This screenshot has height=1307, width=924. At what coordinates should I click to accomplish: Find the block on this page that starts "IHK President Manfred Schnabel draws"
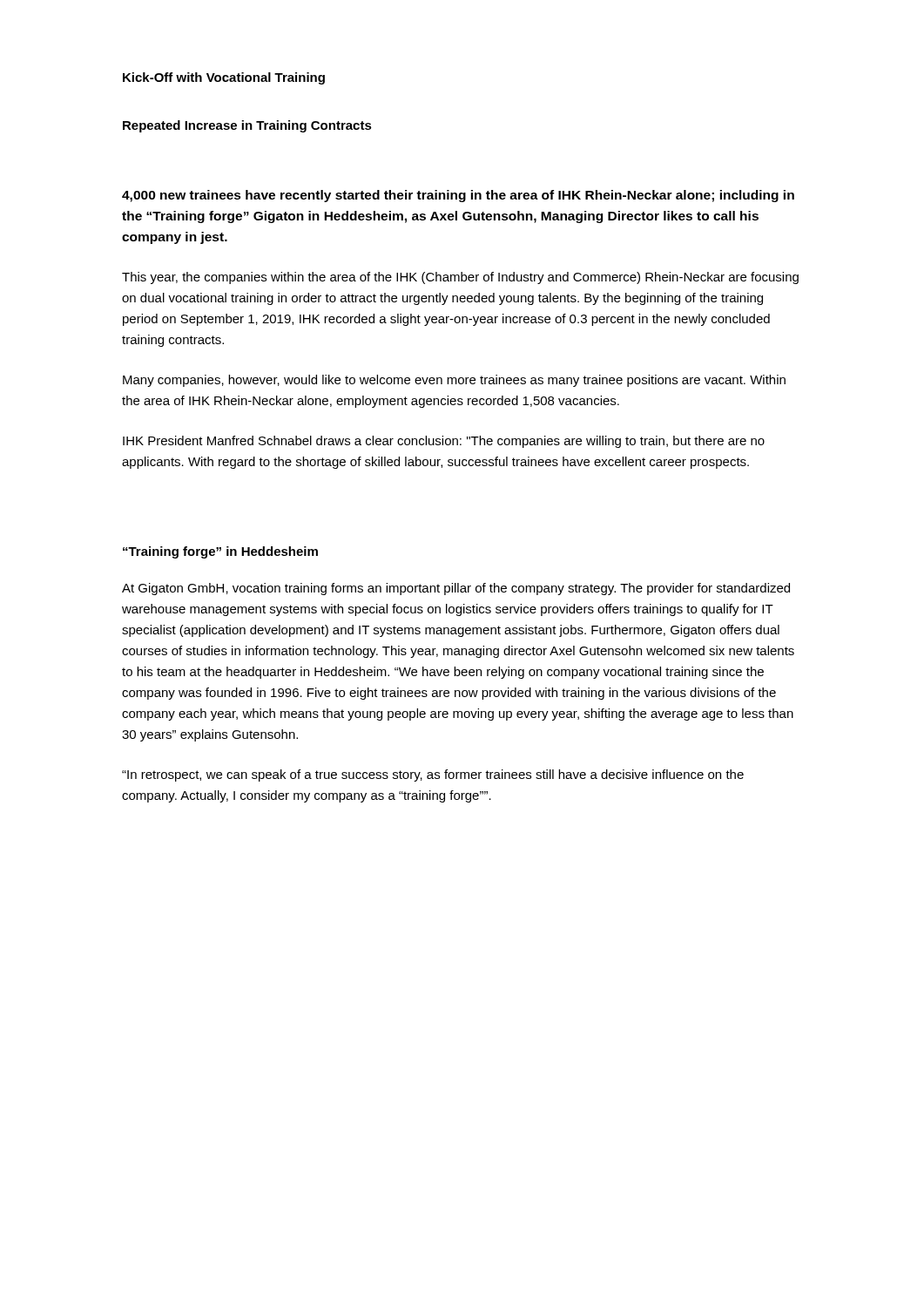[443, 451]
